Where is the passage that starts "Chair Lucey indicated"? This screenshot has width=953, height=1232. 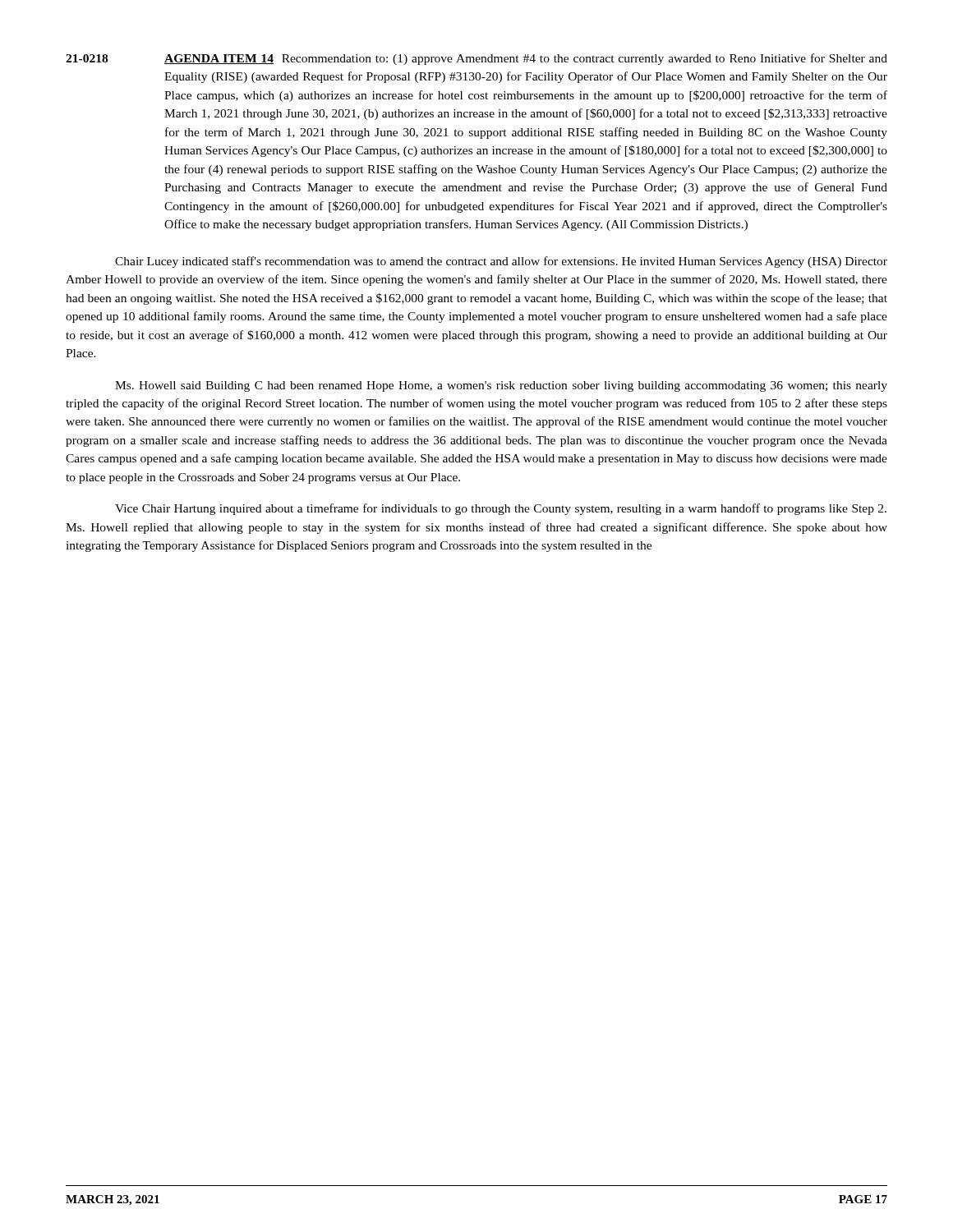[476, 307]
